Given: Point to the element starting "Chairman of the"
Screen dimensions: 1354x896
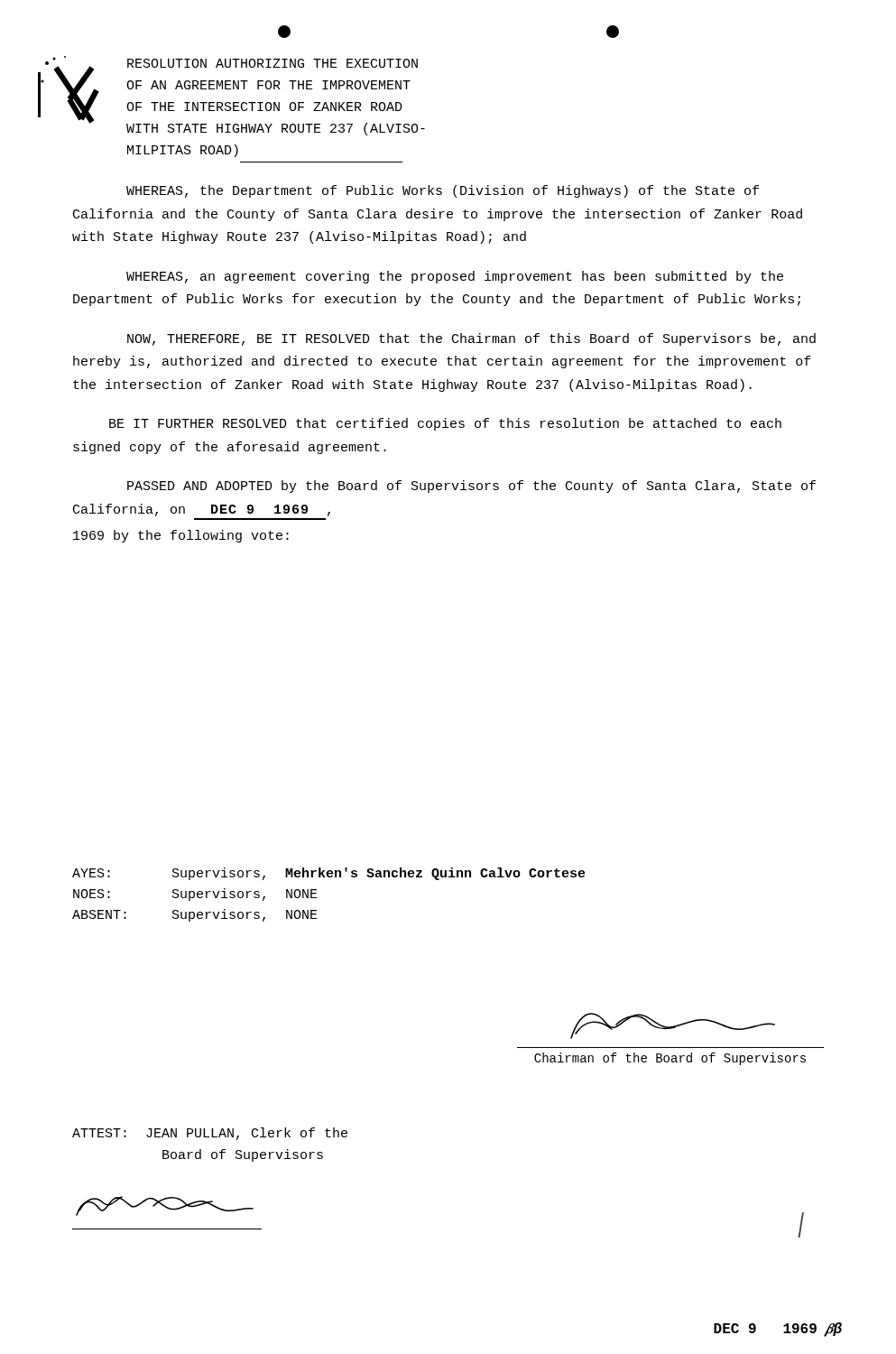Looking at the screenshot, I should 670,1059.
